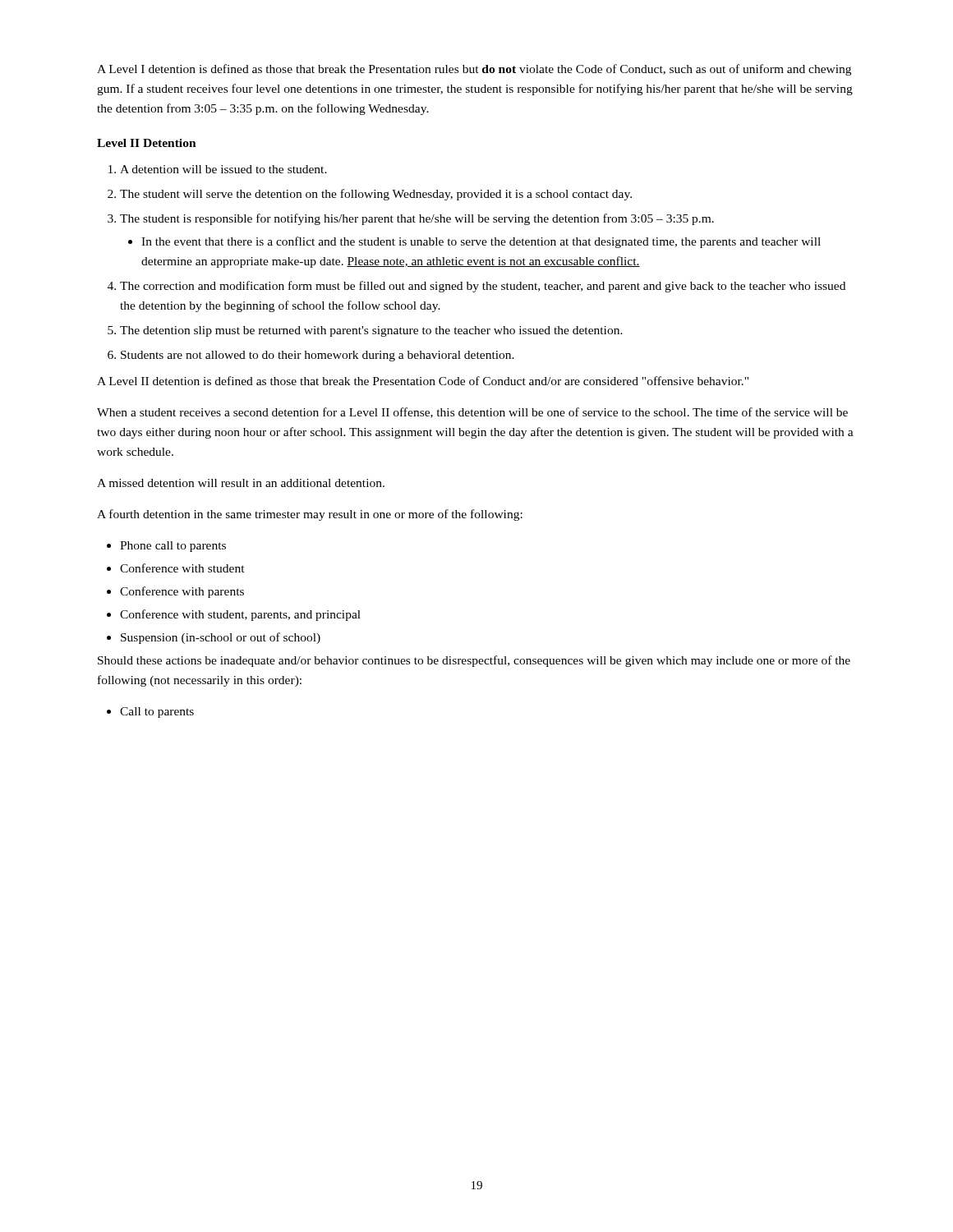Image resolution: width=953 pixels, height=1232 pixels.
Task: Select the passage starting "A missed detention will result in an additional"
Action: (241, 483)
